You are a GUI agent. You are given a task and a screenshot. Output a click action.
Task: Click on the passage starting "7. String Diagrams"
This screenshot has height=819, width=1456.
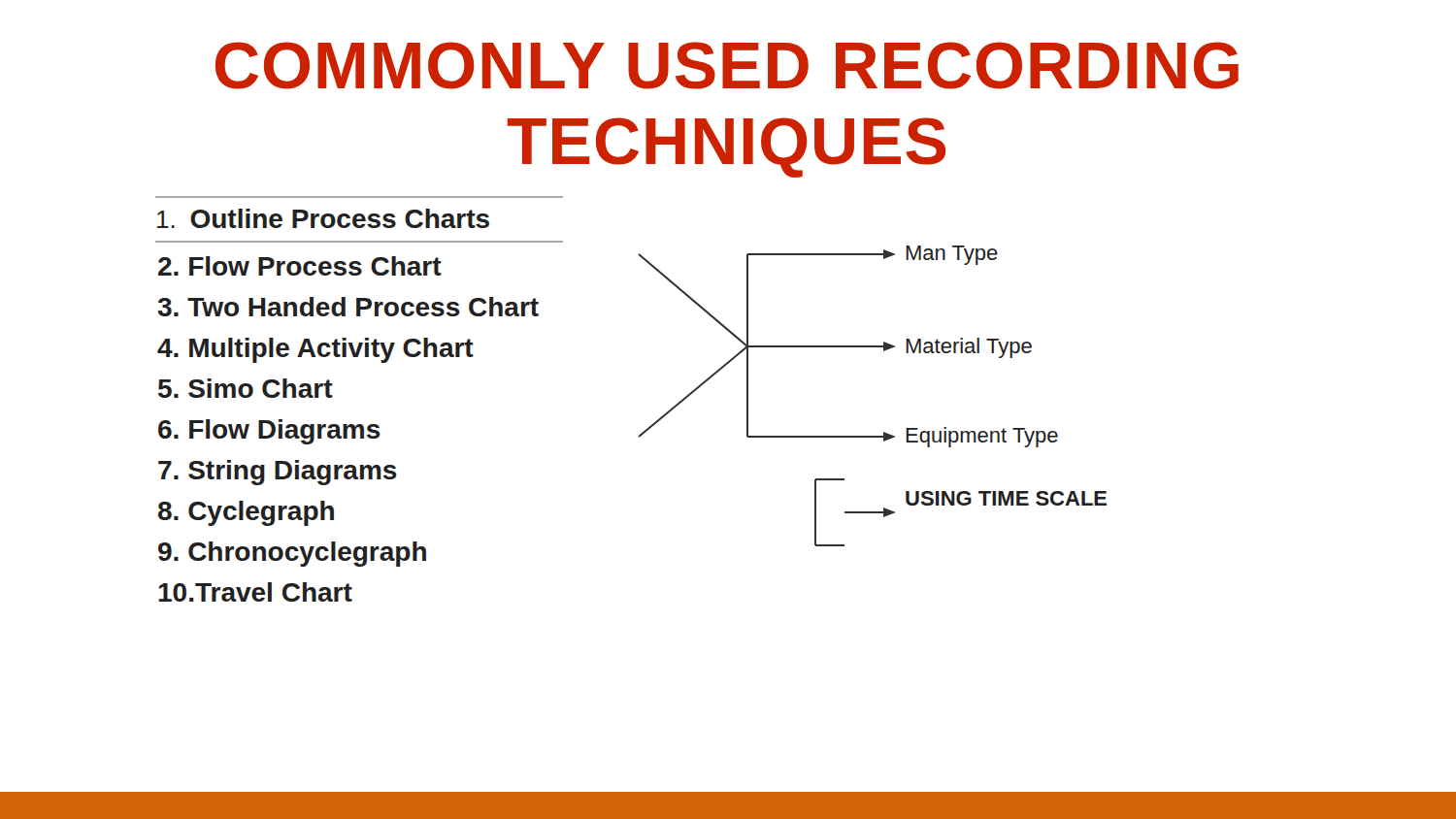pos(277,471)
